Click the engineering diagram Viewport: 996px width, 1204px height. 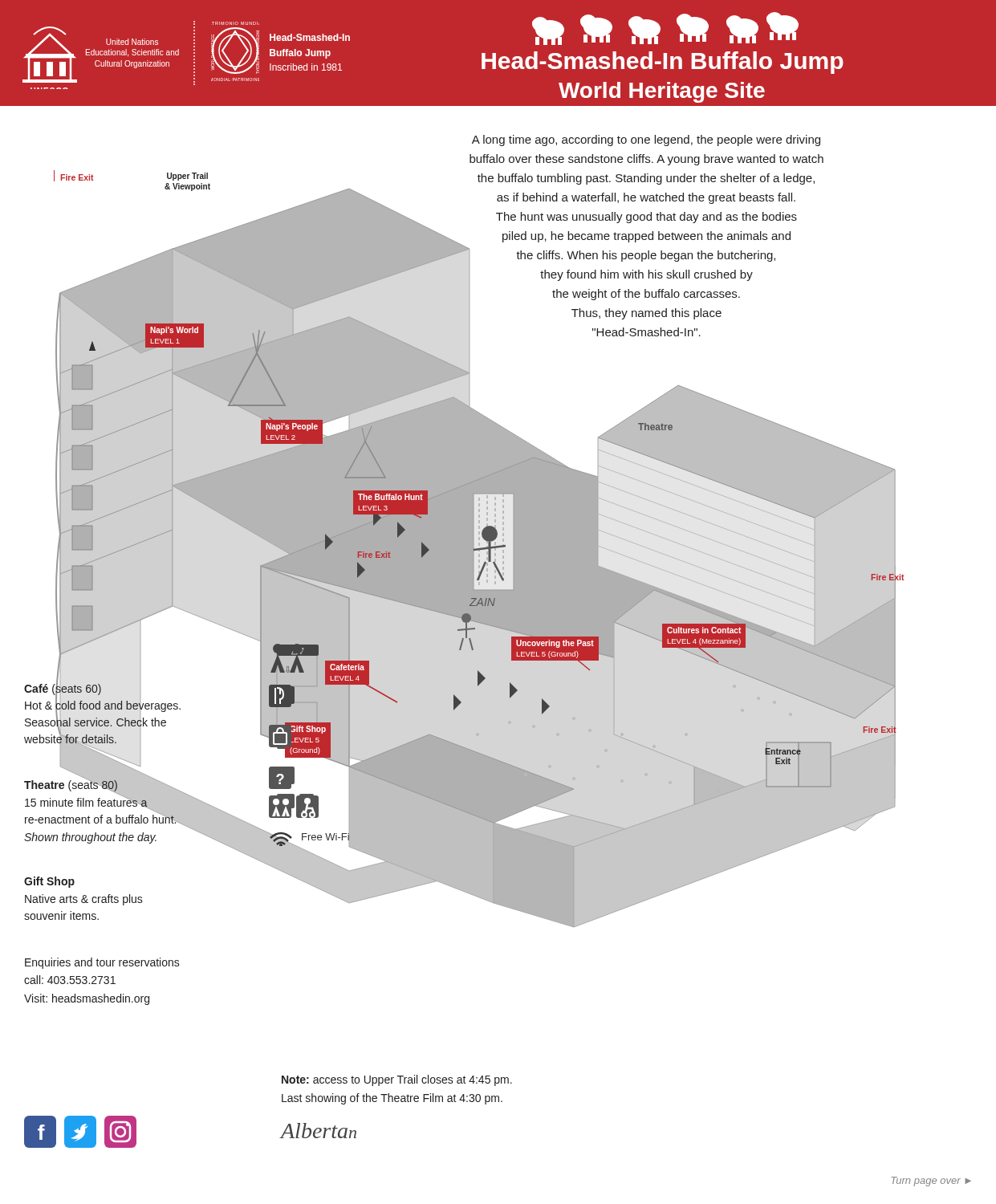498,534
